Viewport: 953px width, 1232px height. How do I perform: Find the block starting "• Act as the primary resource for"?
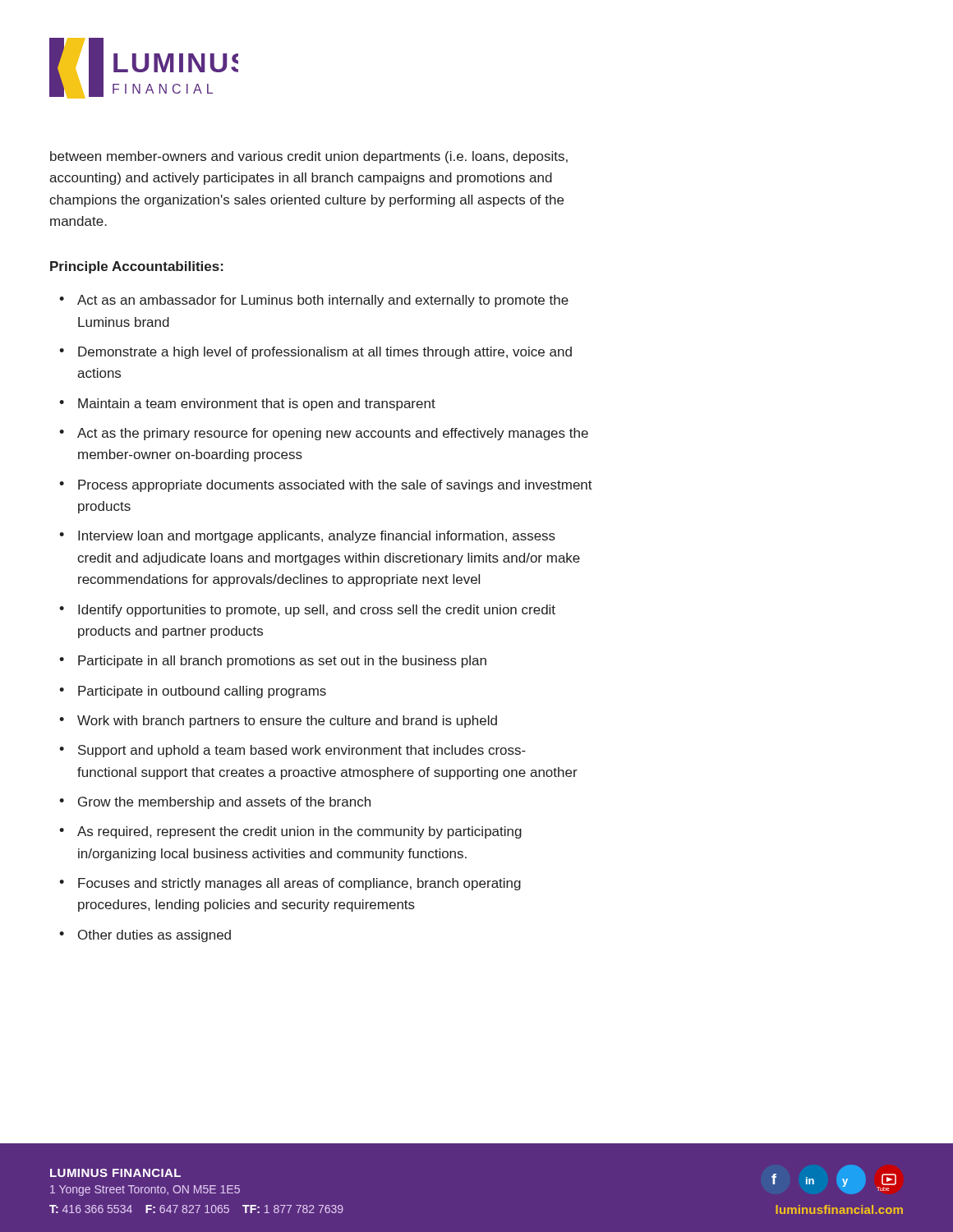pos(324,445)
